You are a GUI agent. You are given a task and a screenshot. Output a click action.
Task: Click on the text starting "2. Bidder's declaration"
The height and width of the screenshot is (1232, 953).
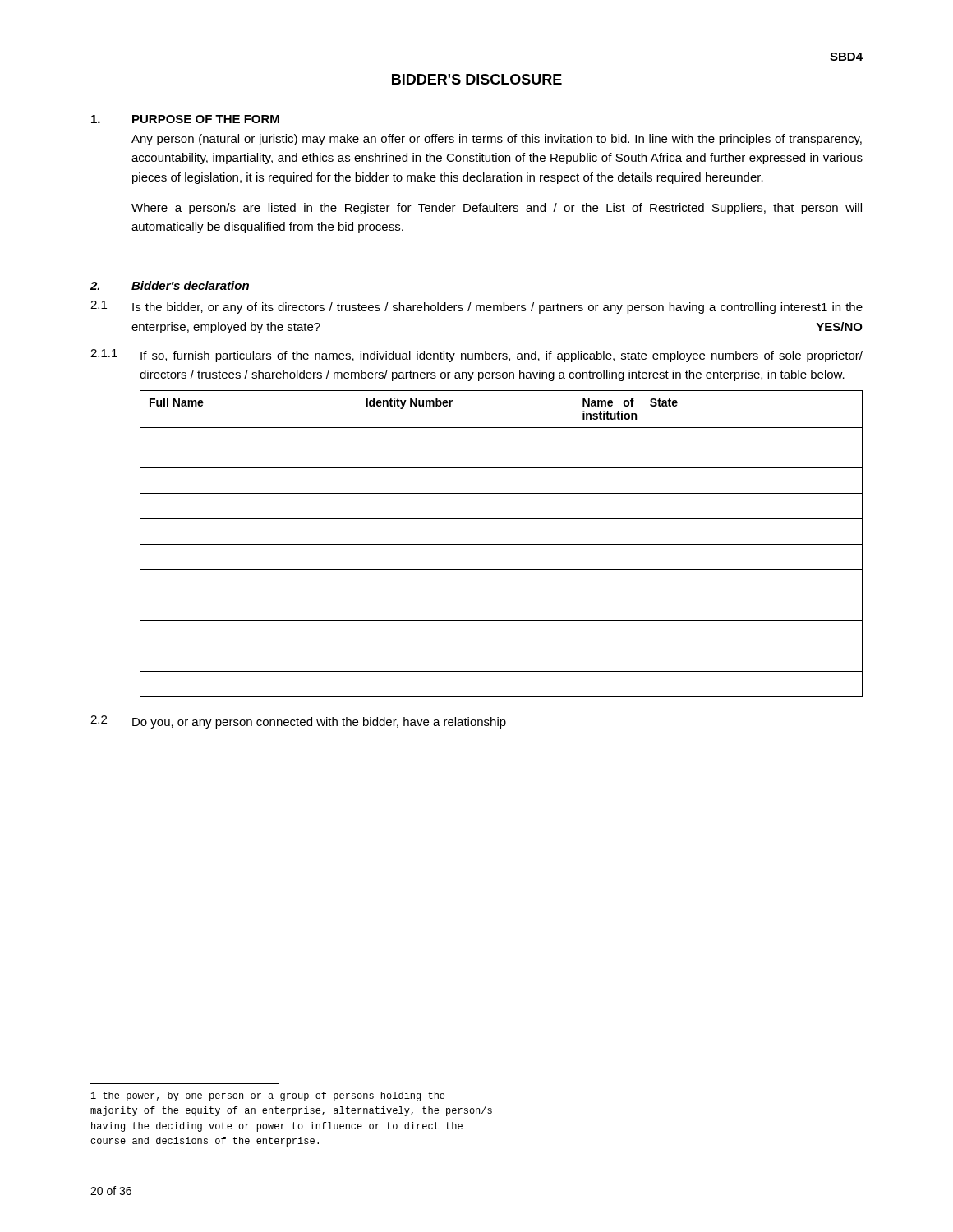pos(170,286)
